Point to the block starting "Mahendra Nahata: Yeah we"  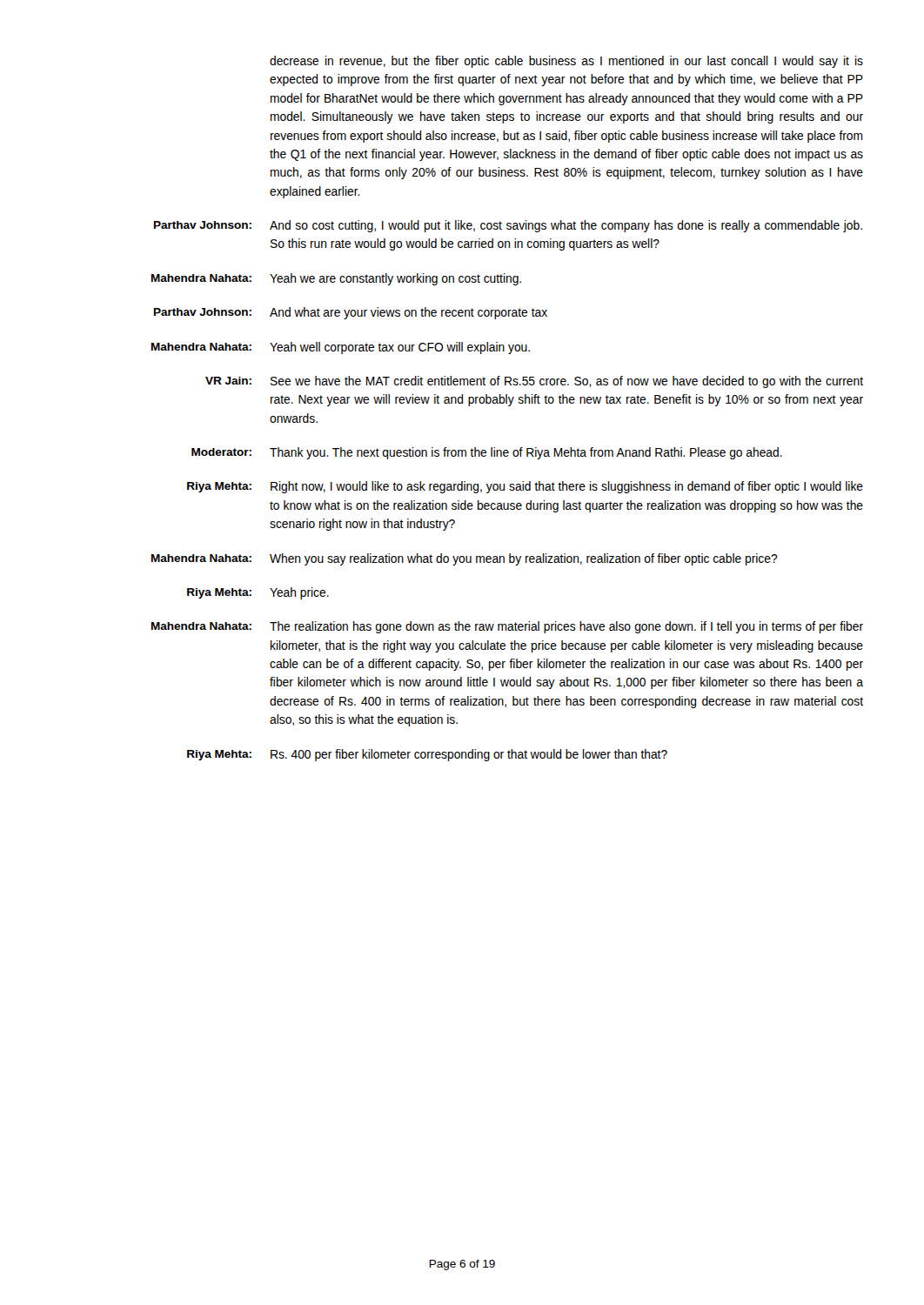395,279
